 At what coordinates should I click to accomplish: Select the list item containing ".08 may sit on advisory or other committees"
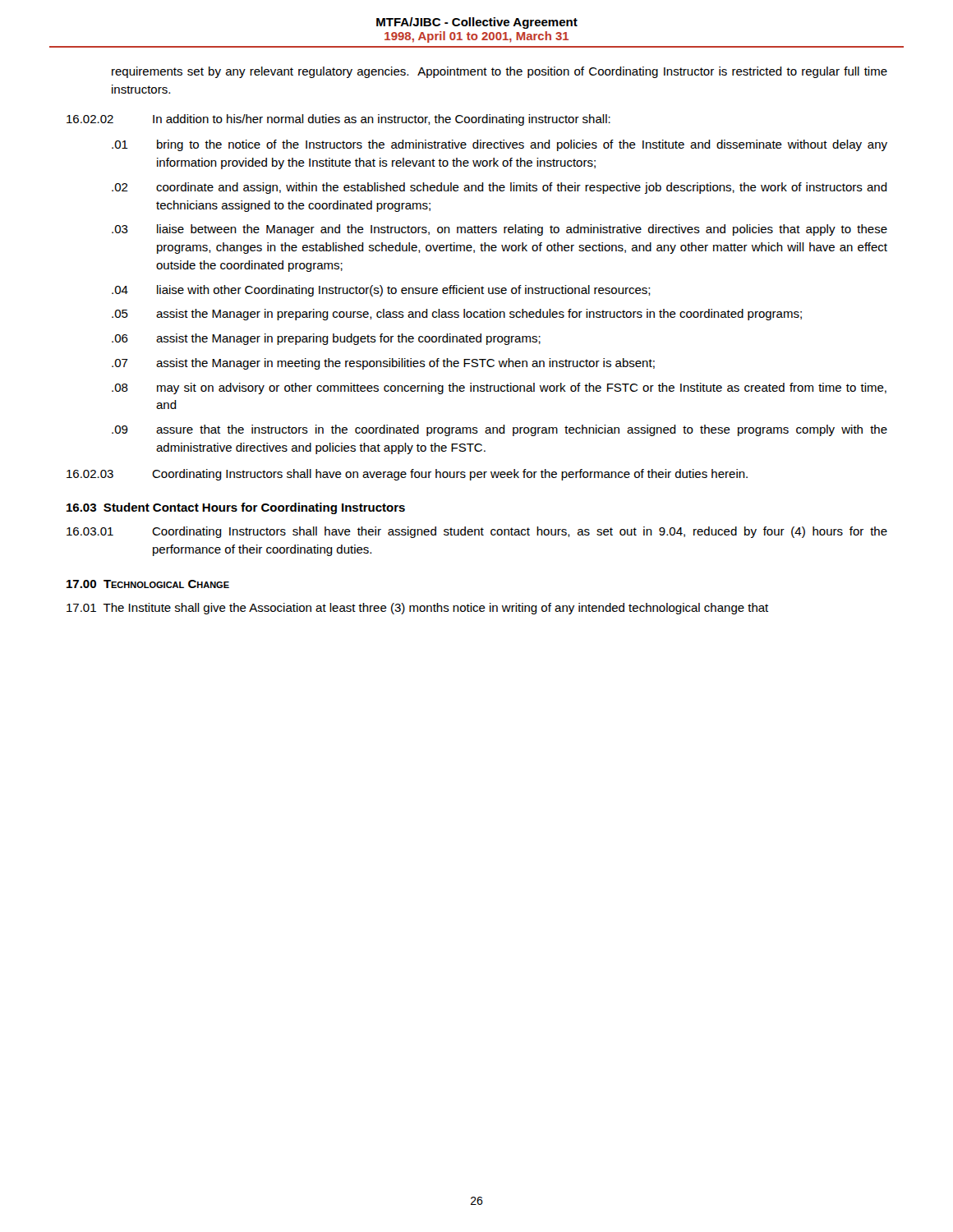pos(499,396)
